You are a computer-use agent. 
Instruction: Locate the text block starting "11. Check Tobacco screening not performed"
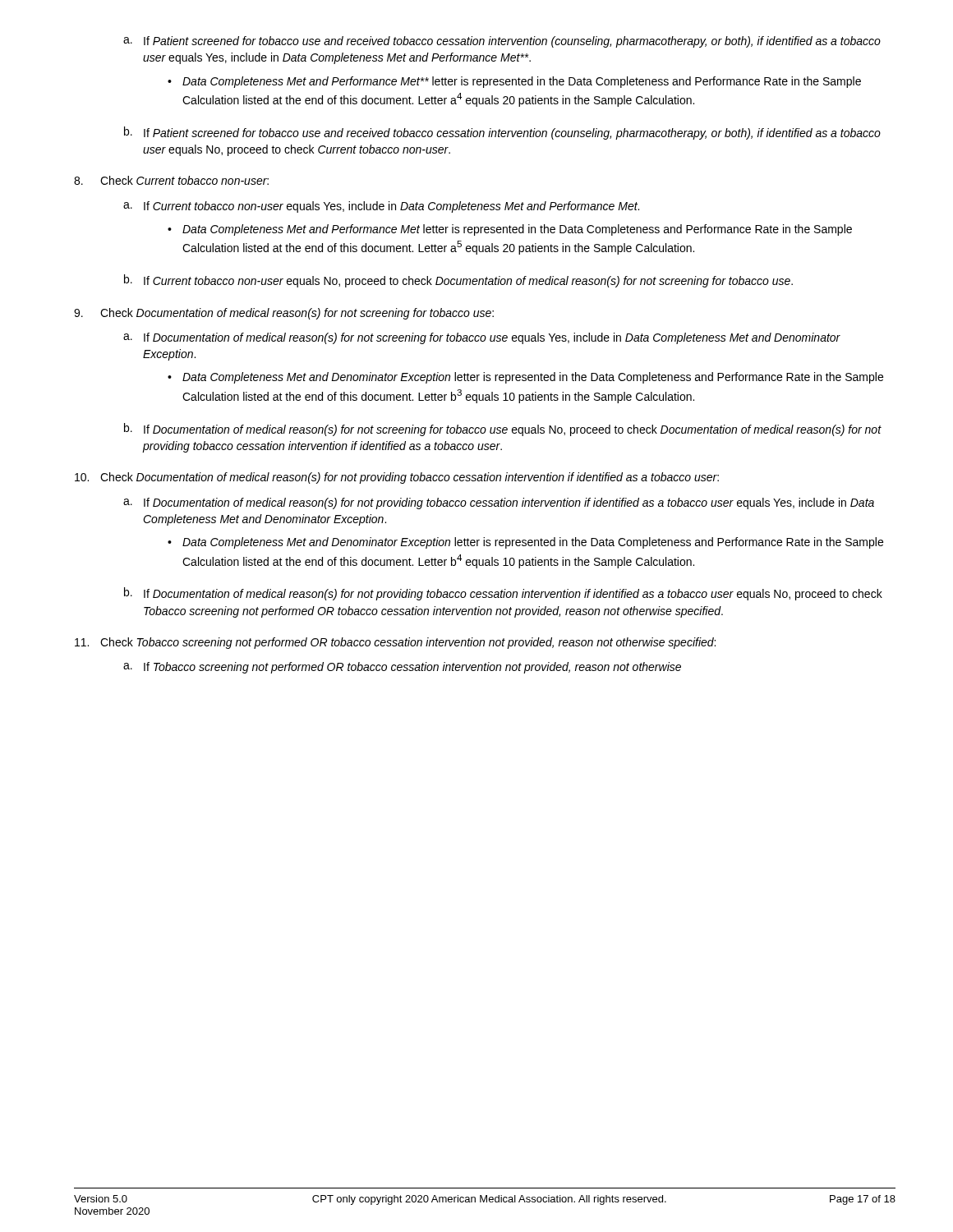(485, 642)
